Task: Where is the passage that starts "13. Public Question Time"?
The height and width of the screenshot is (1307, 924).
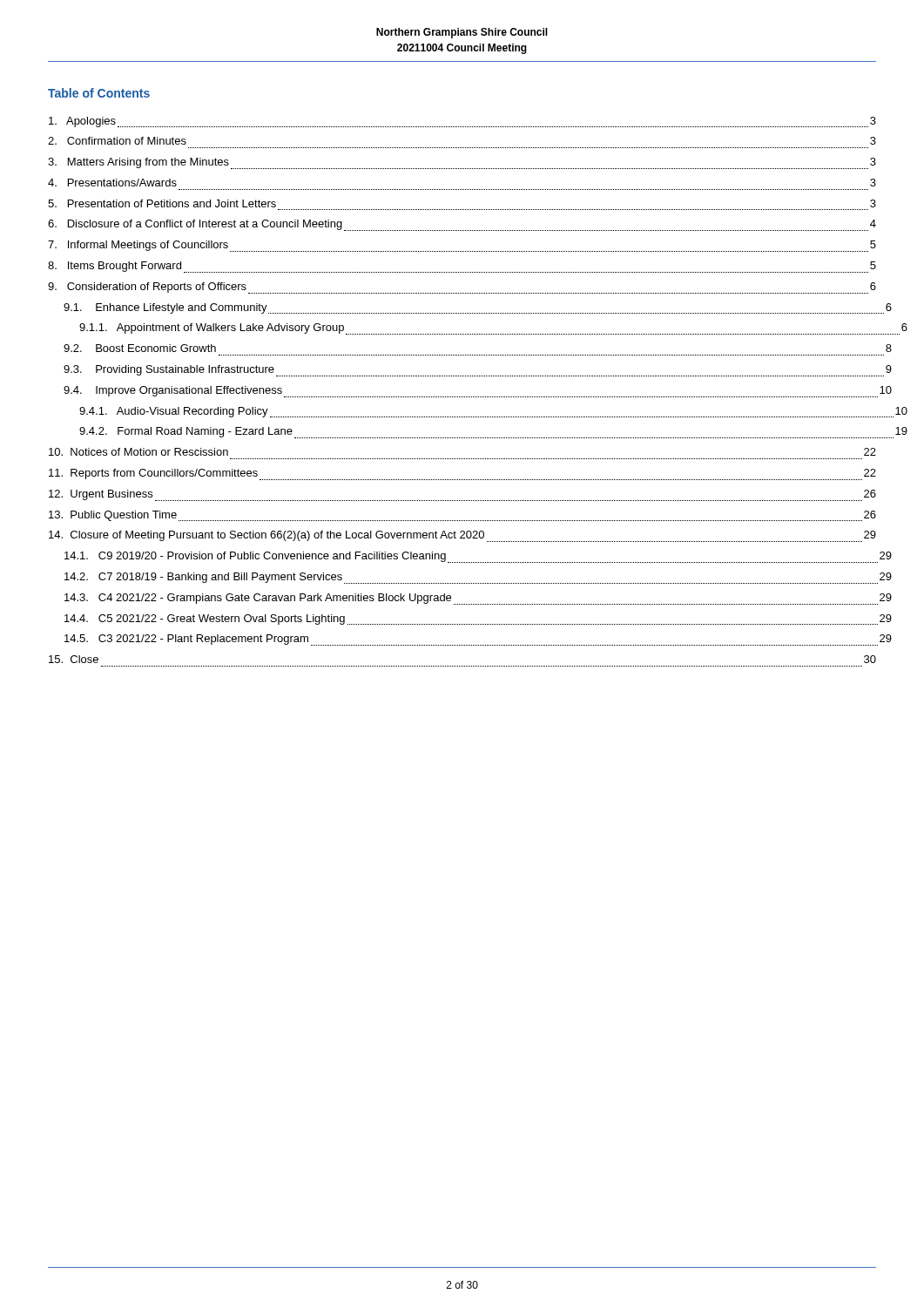Action: (x=462, y=515)
